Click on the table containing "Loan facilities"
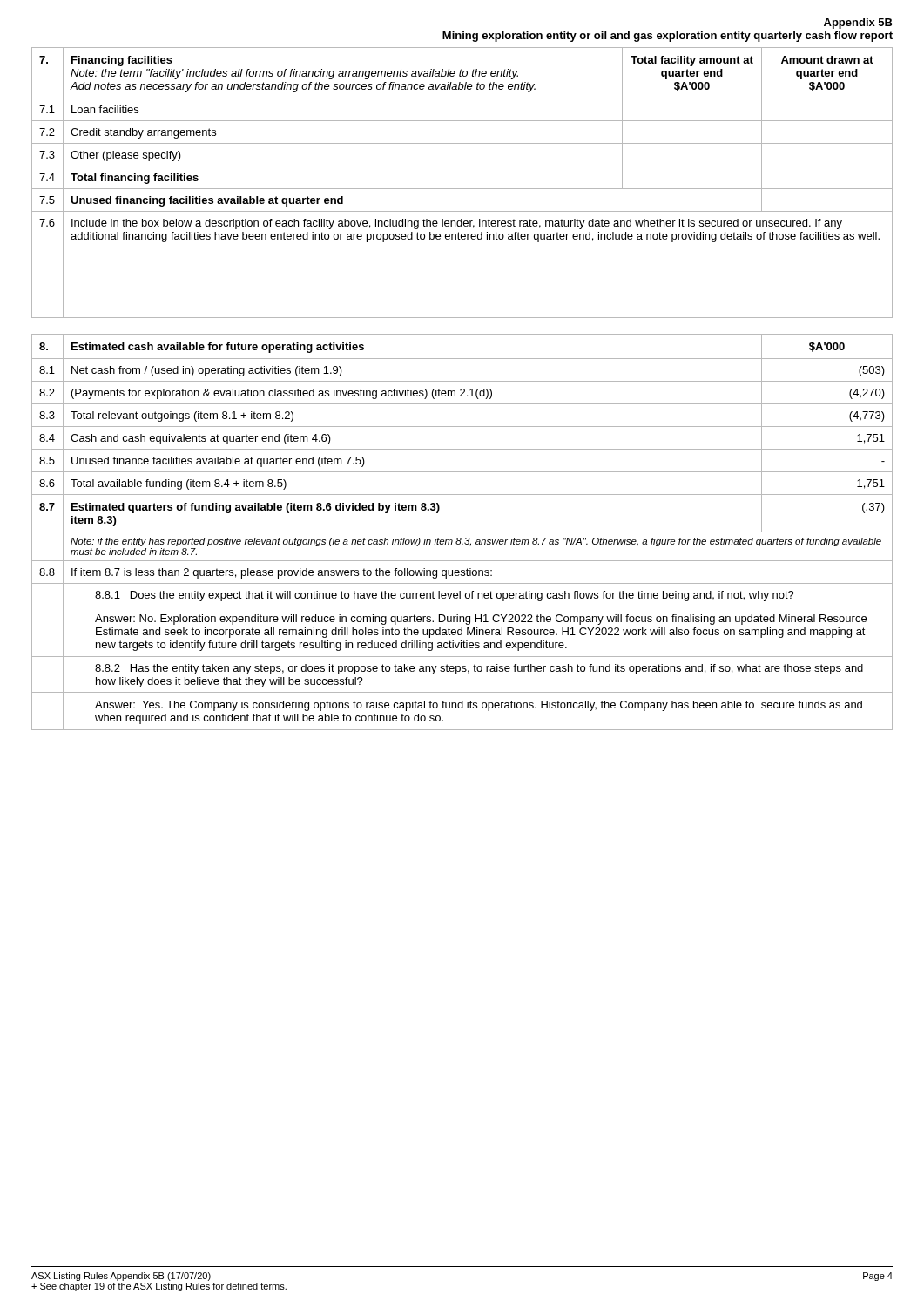924x1307 pixels. pos(462,183)
